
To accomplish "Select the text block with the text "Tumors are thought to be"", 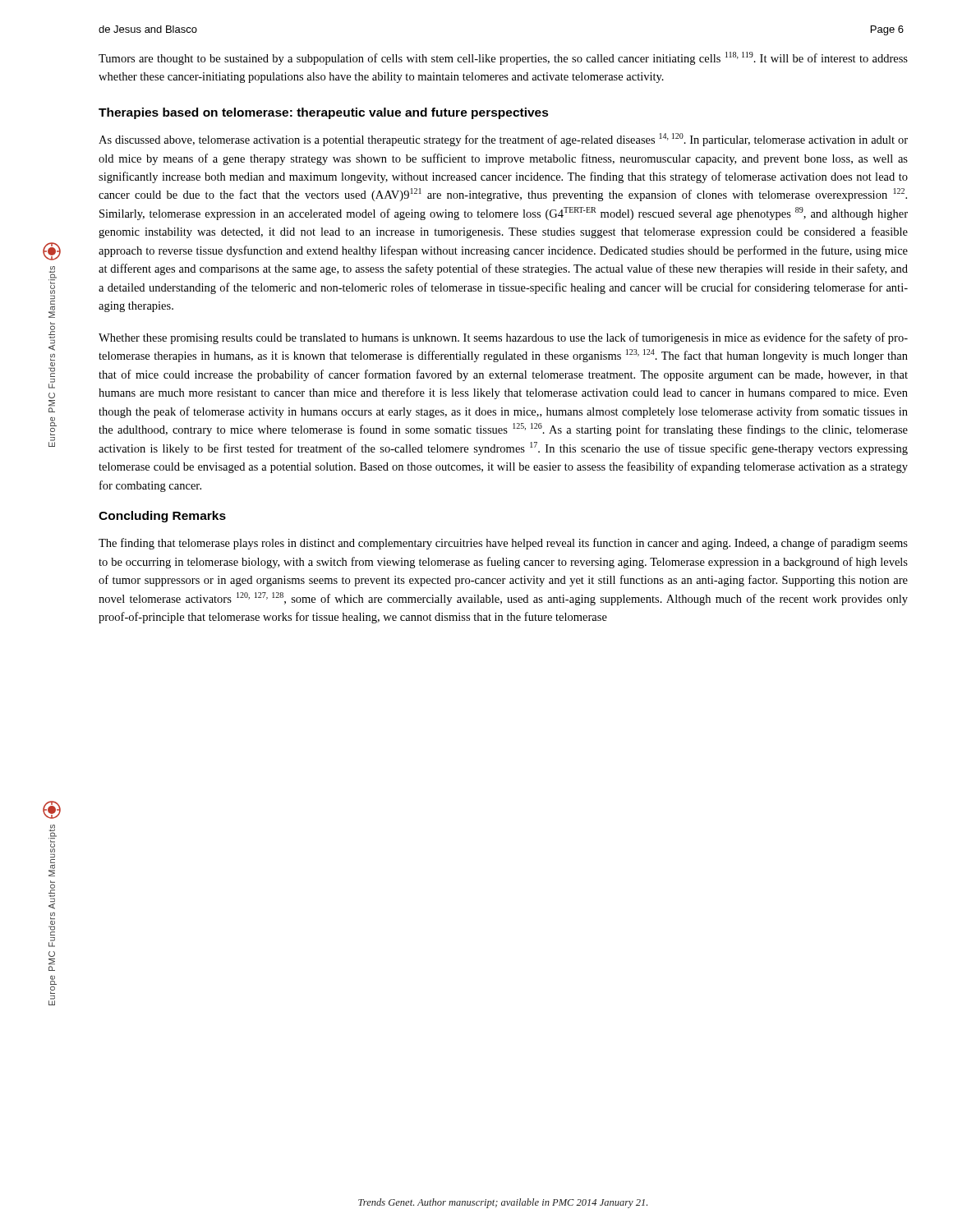I will click(503, 67).
